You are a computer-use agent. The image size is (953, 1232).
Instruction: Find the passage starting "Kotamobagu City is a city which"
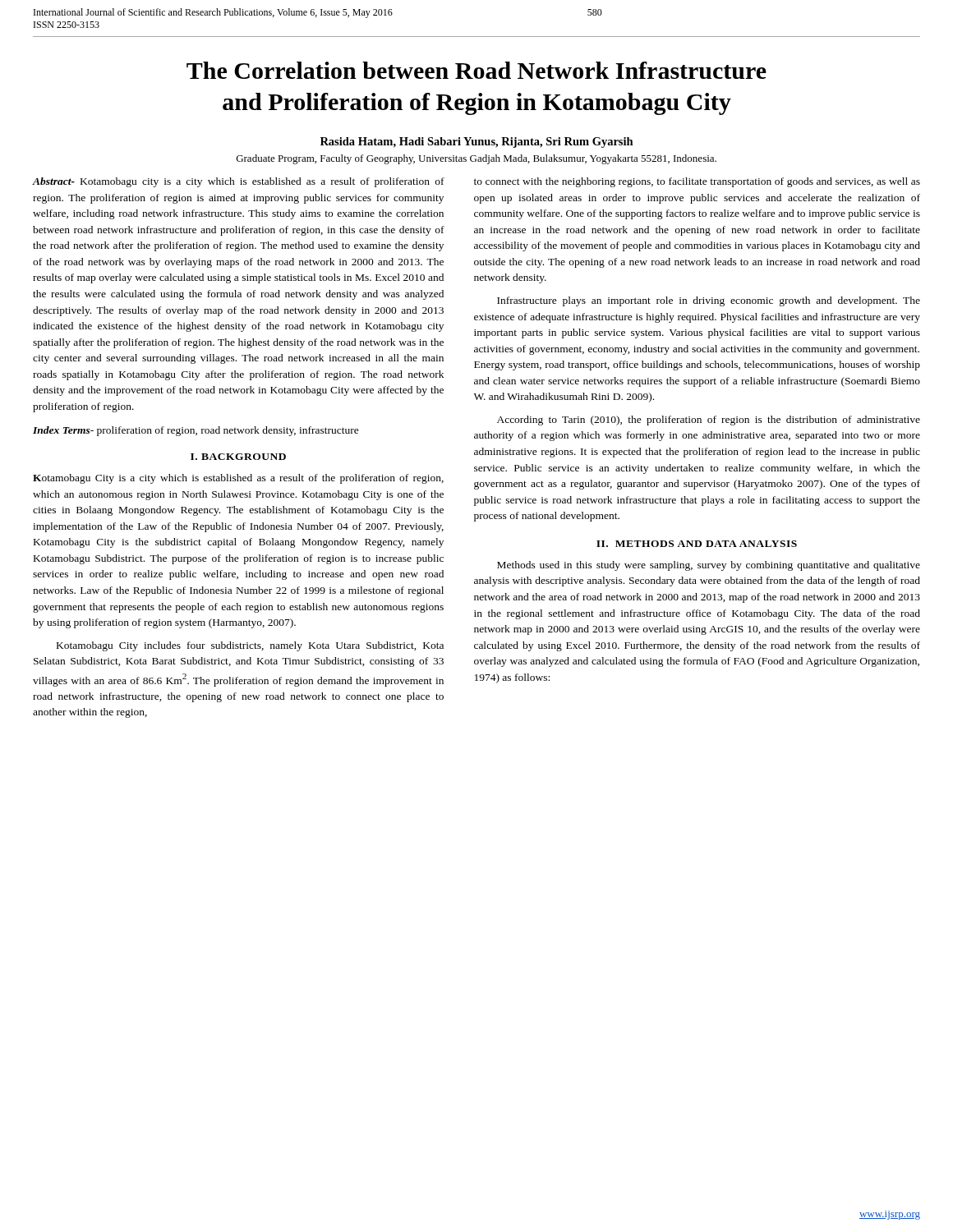click(238, 550)
